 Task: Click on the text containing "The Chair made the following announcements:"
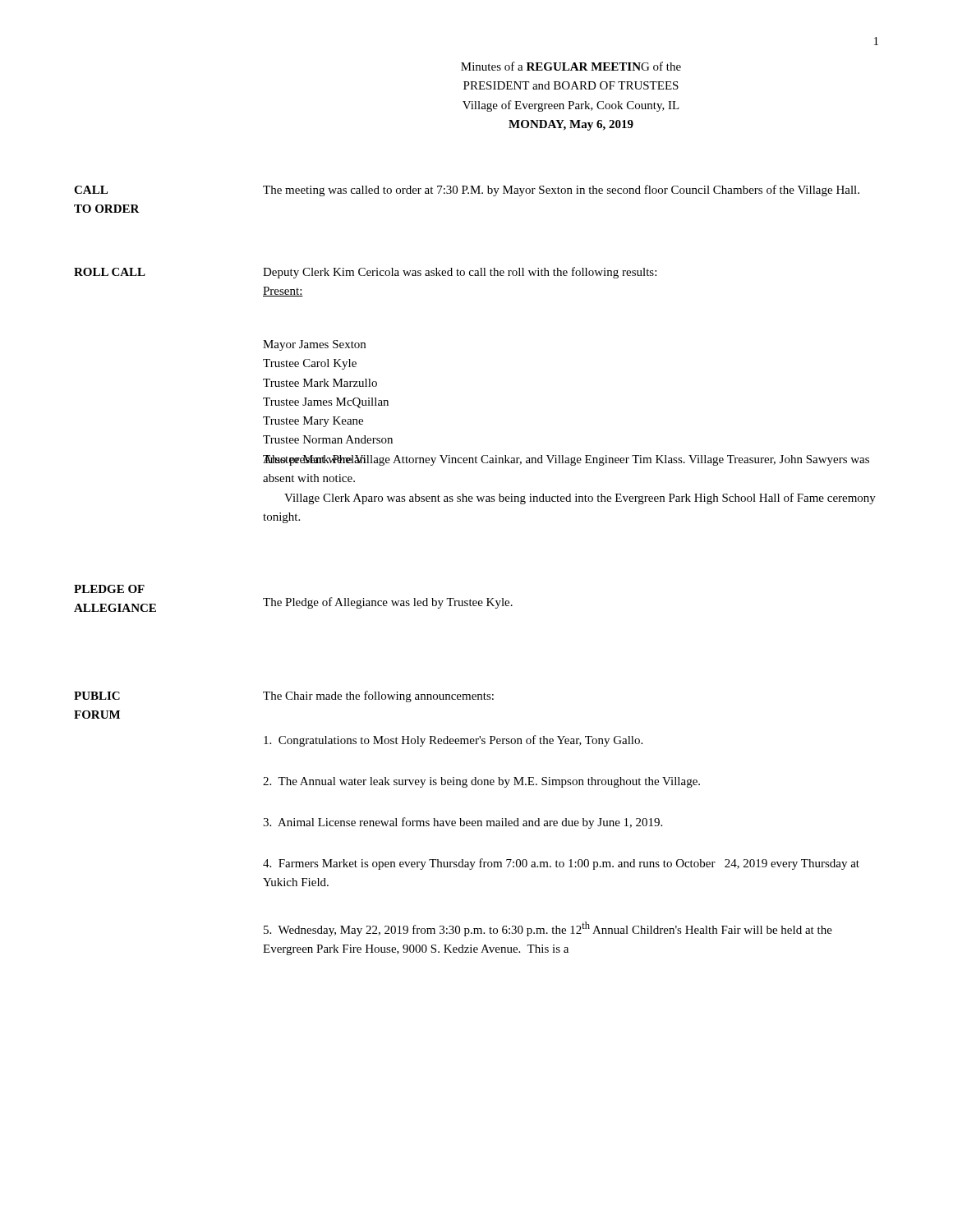click(x=379, y=696)
